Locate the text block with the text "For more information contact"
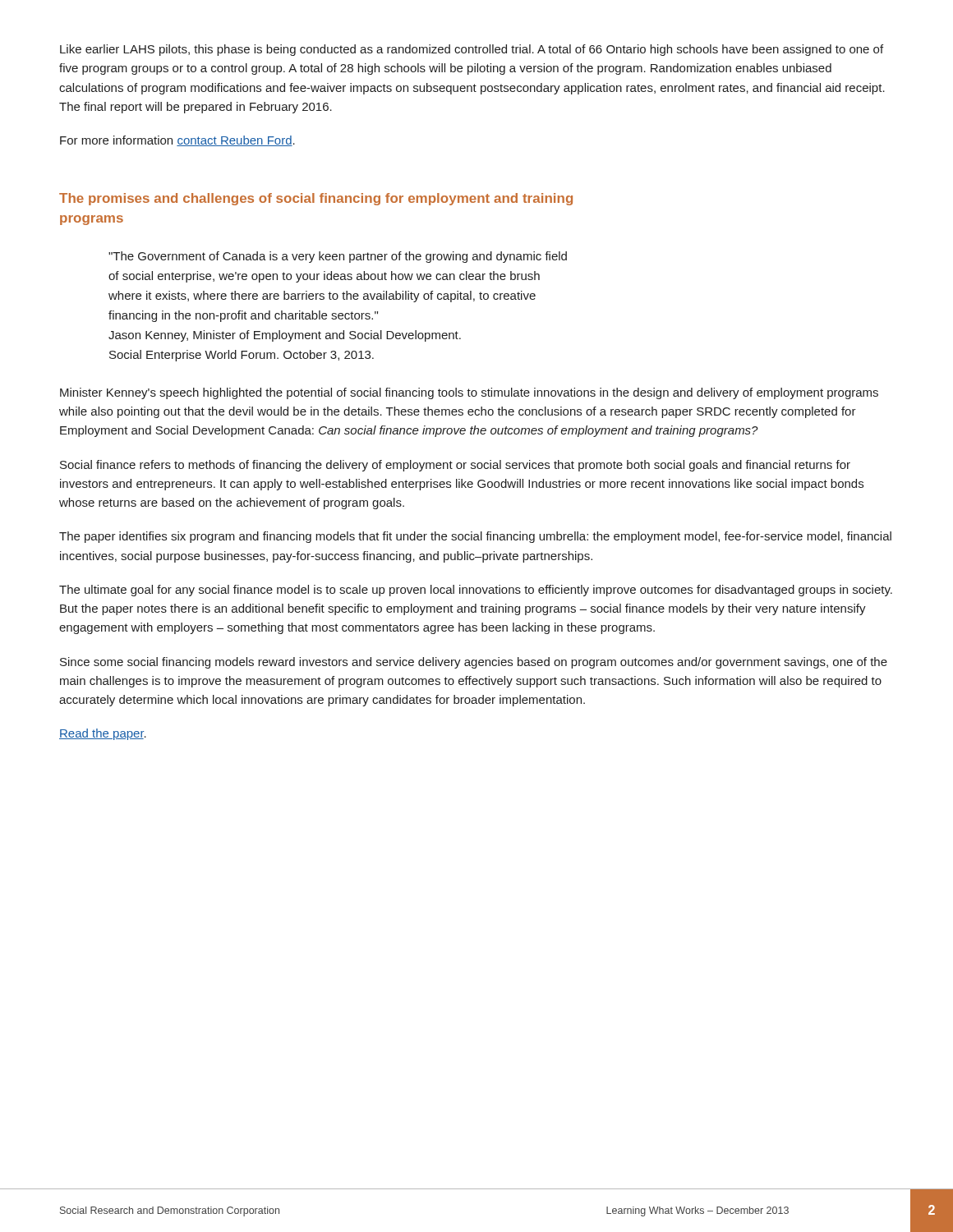The width and height of the screenshot is (953, 1232). pyautogui.click(x=177, y=140)
